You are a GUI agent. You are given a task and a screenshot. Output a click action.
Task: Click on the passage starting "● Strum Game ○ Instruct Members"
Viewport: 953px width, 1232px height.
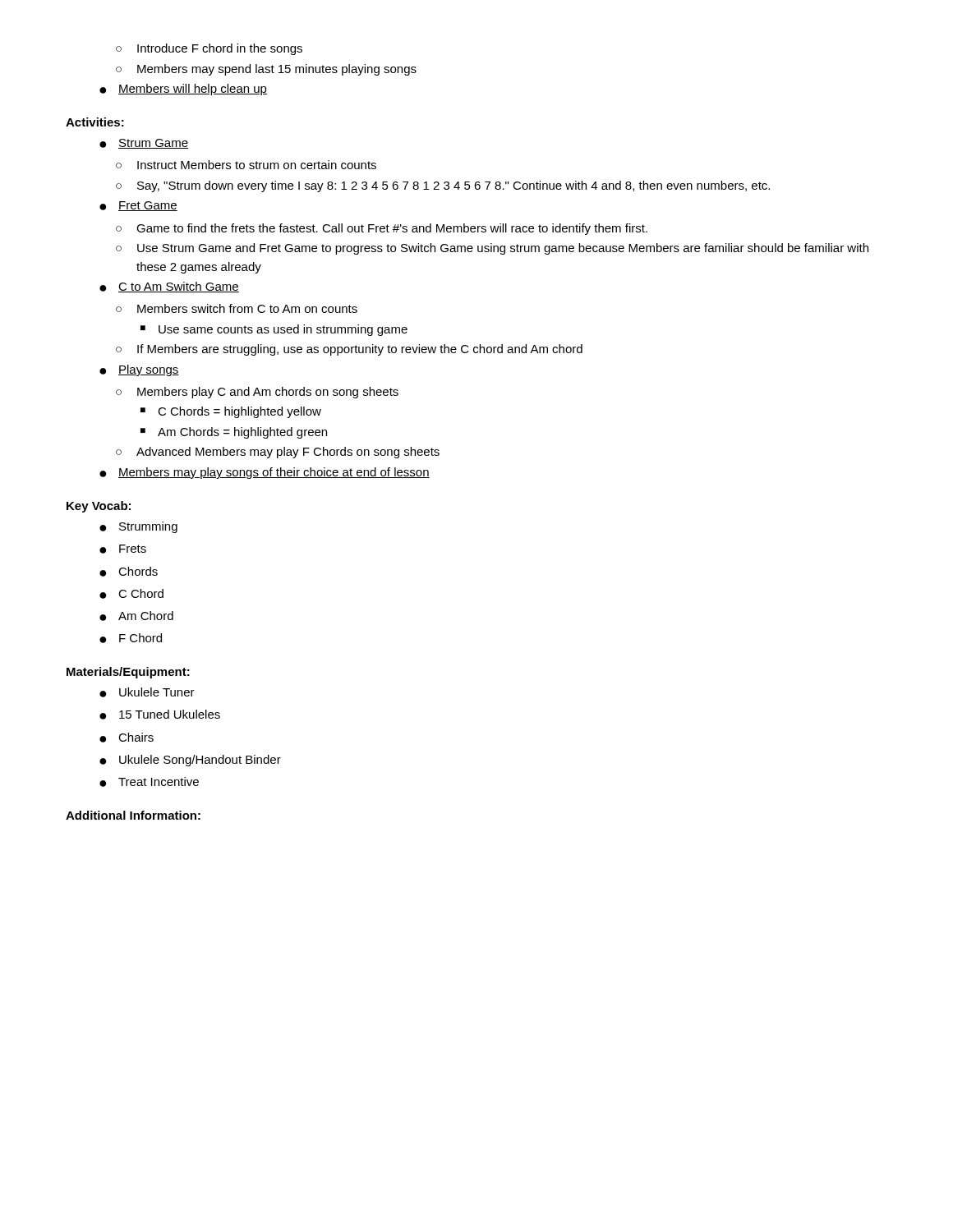(x=144, y=144)
